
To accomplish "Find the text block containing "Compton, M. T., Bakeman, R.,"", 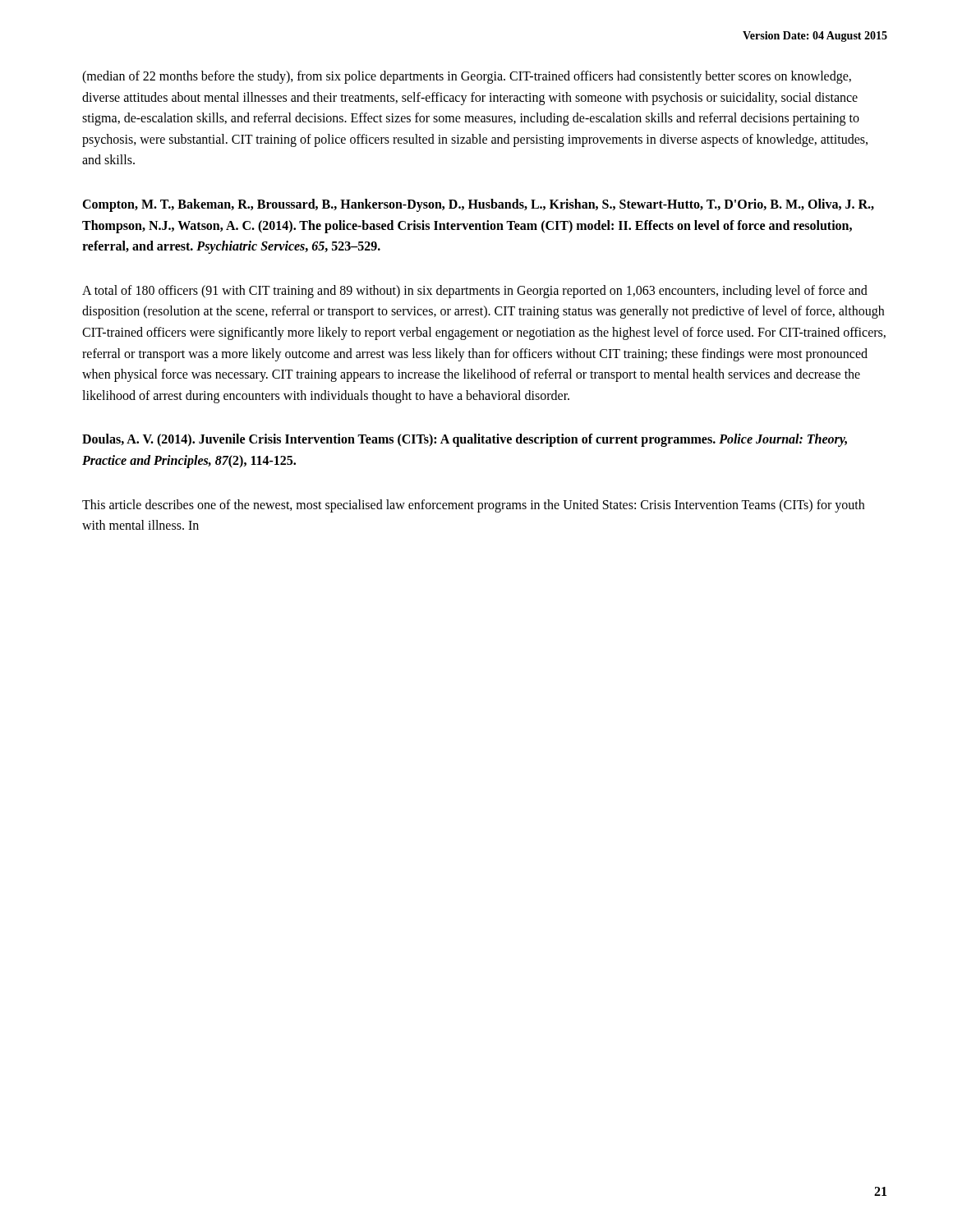I will 478,225.
